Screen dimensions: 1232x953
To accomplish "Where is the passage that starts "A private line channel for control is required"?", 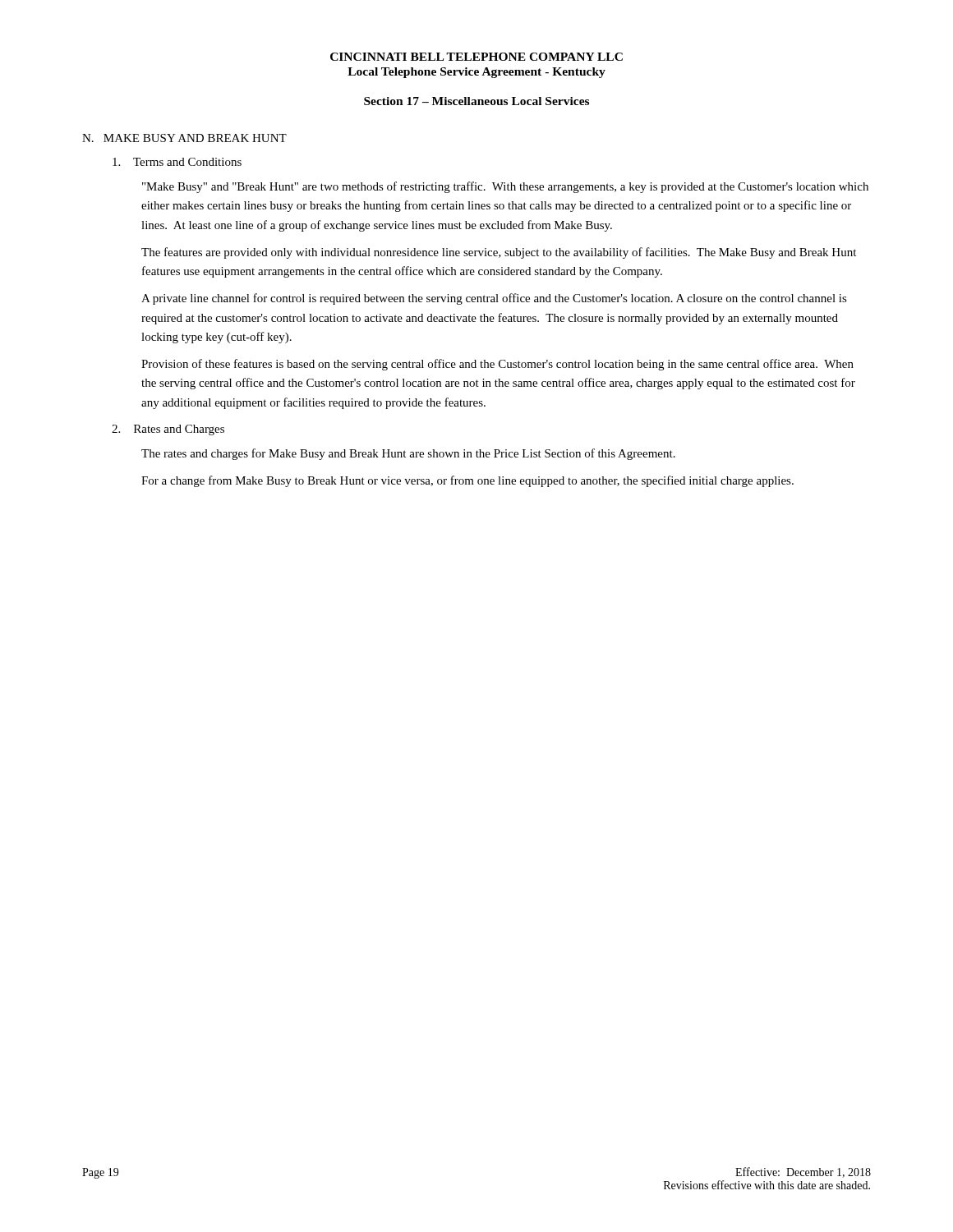I will pyautogui.click(x=494, y=317).
